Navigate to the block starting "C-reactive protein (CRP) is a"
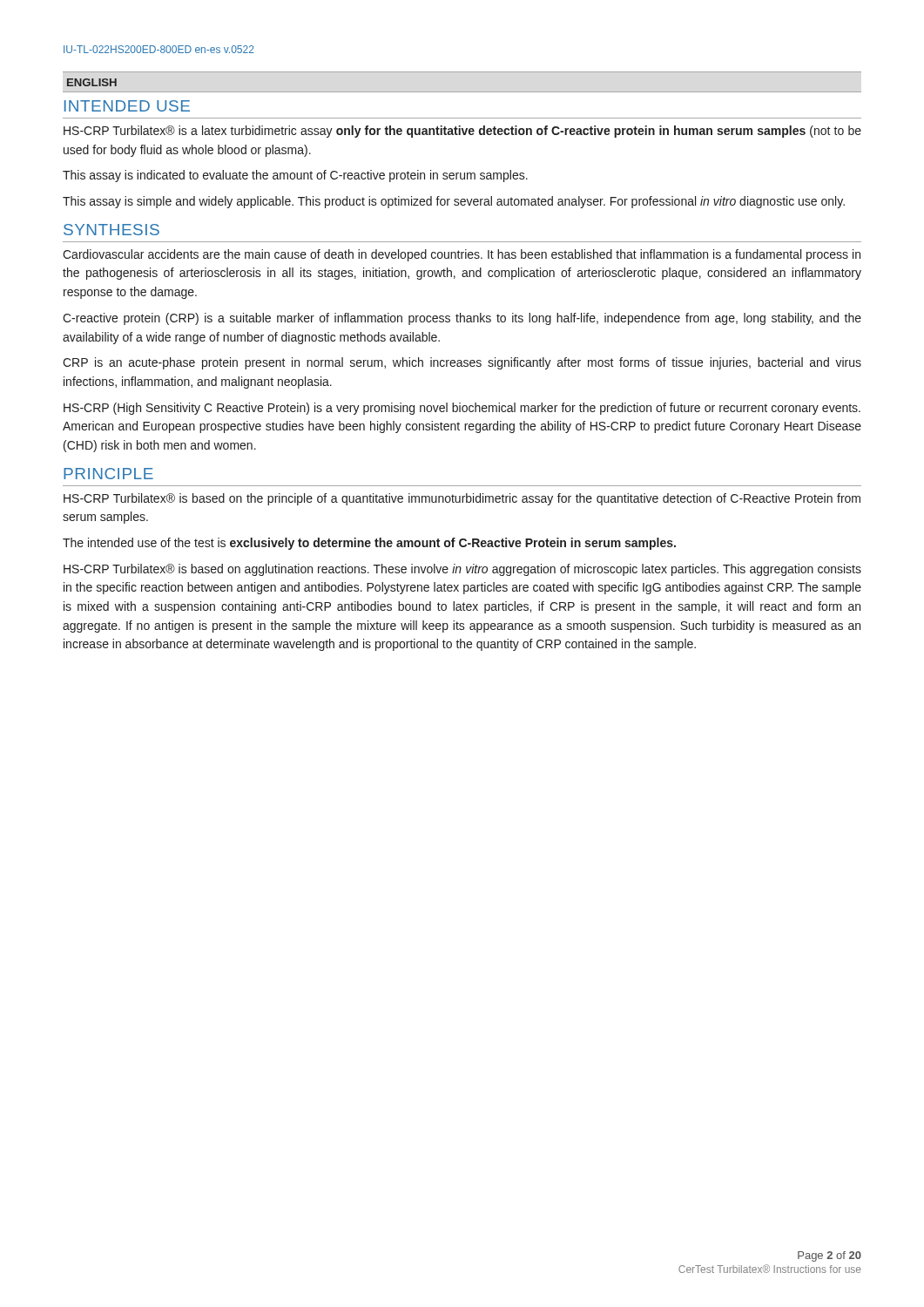 [x=462, y=327]
